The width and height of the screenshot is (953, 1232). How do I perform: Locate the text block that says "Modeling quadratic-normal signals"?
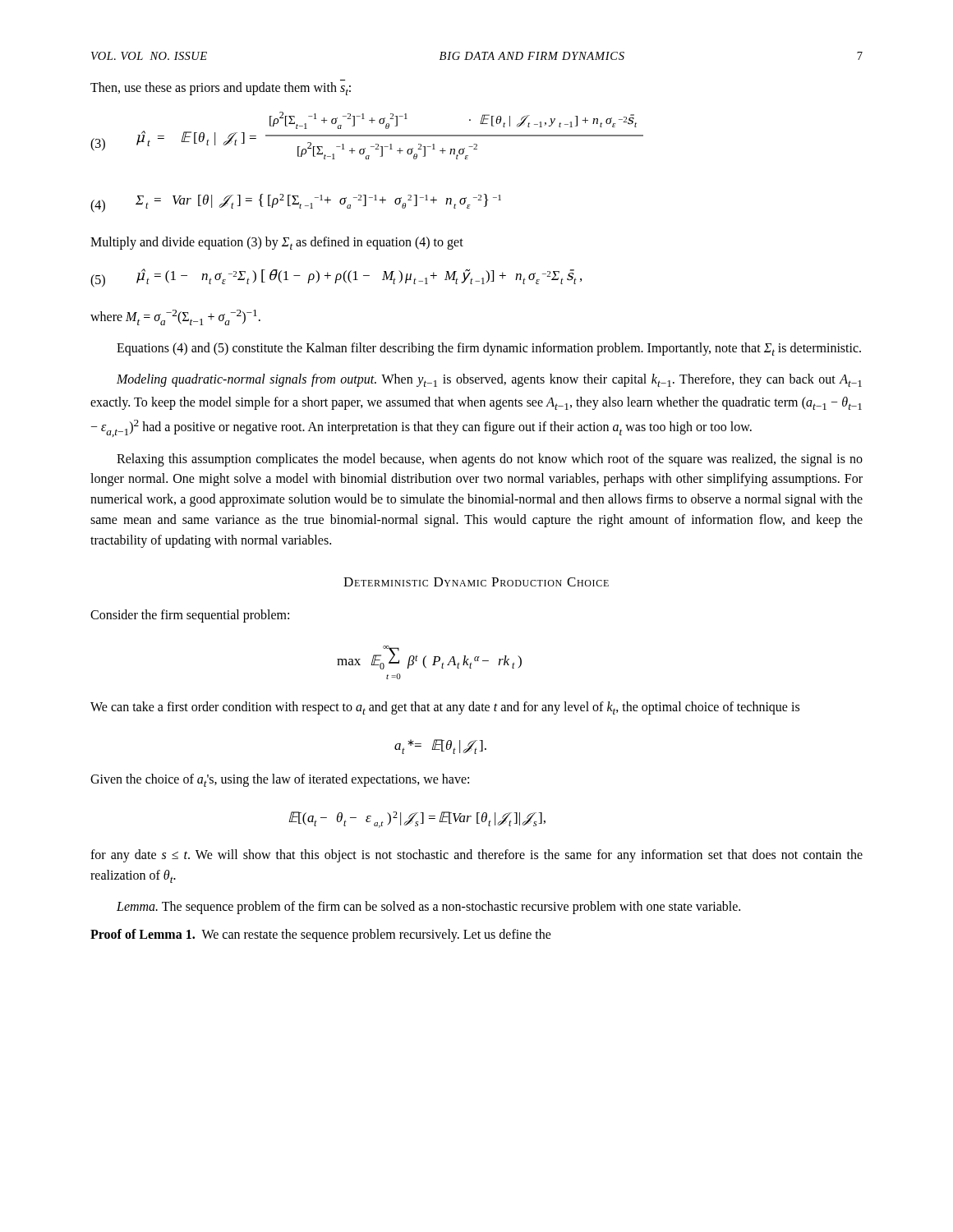tap(476, 405)
